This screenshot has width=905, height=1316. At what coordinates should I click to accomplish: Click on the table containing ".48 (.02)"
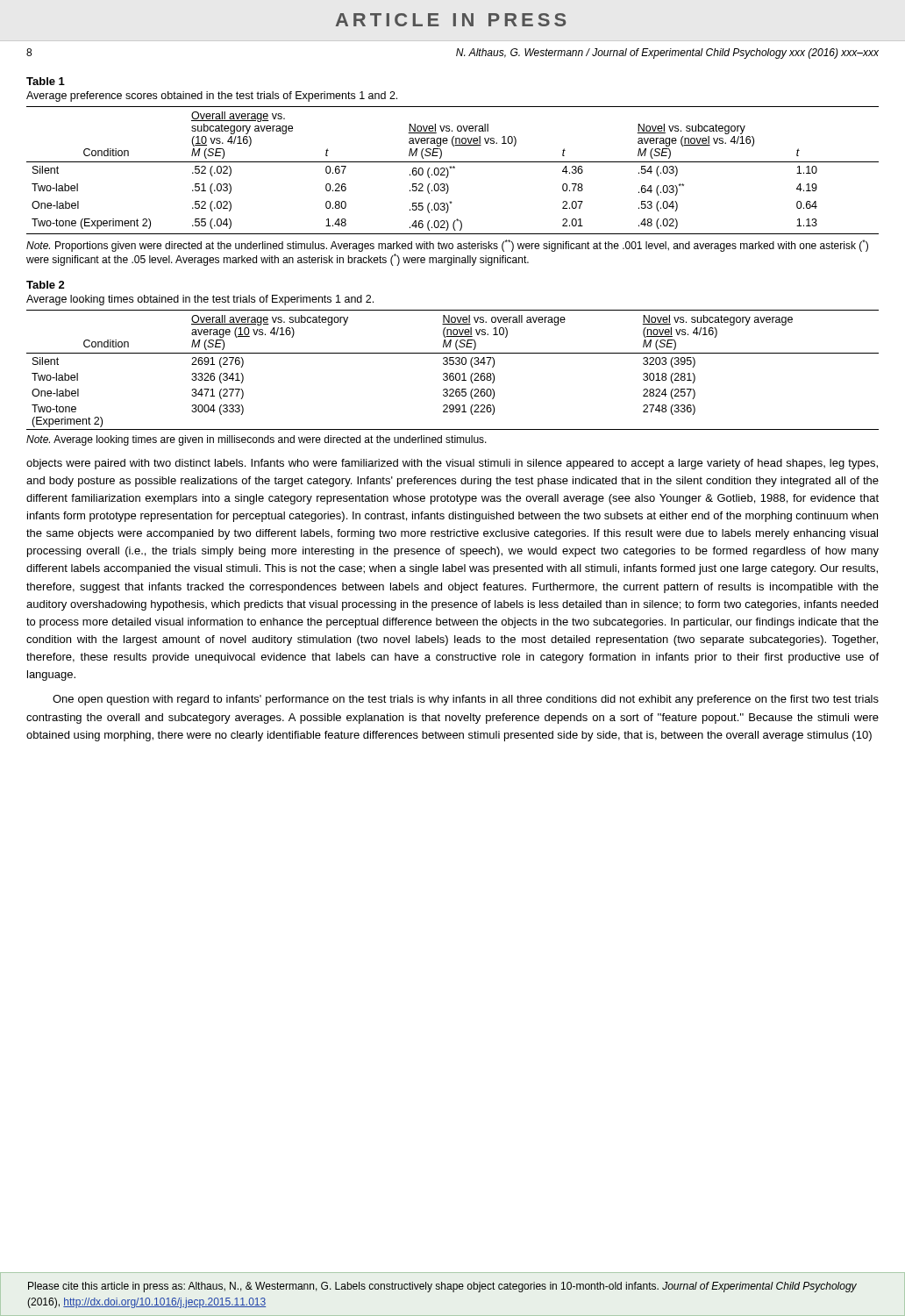click(452, 170)
